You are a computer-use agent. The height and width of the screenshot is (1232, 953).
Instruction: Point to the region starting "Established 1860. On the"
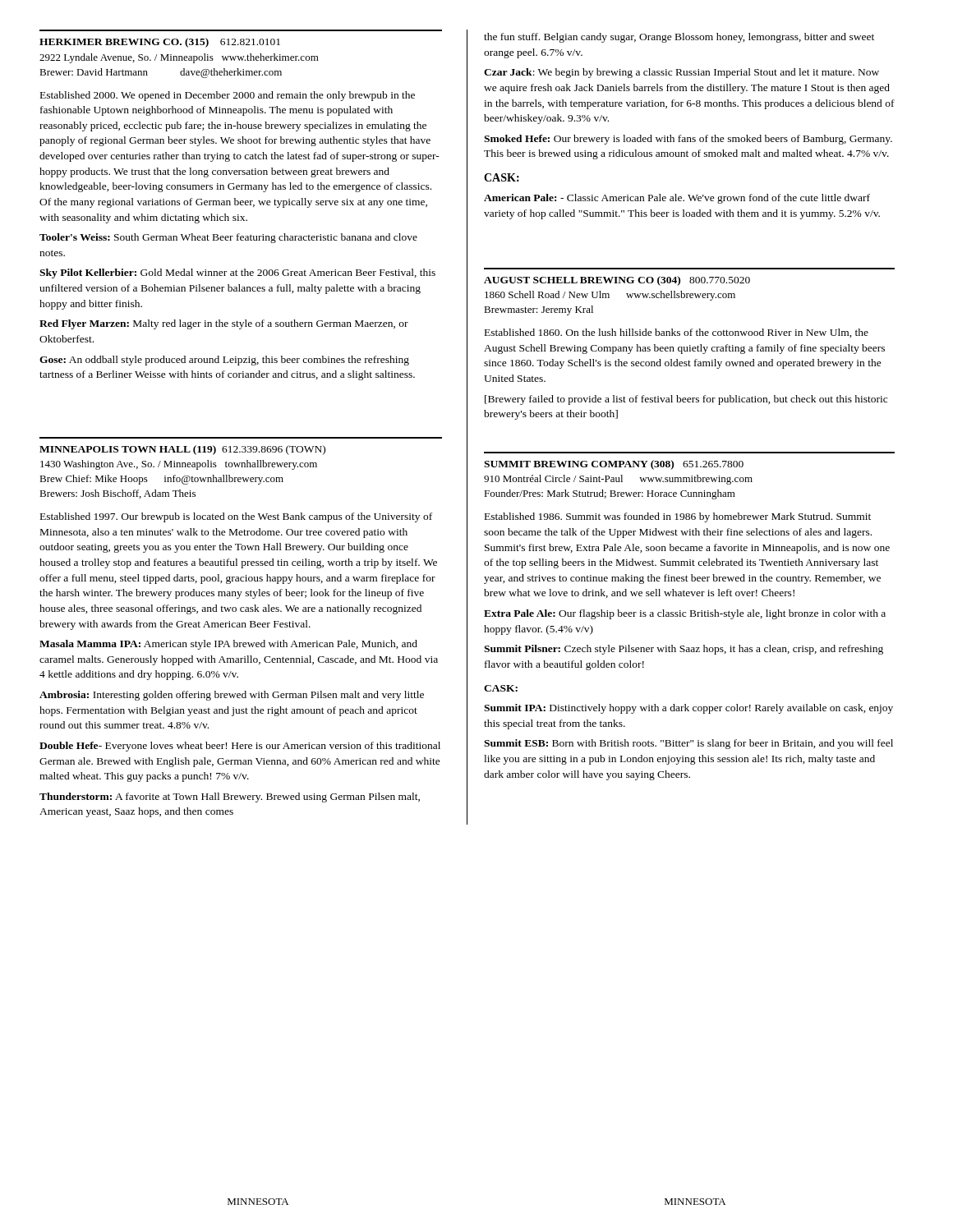pyautogui.click(x=689, y=356)
